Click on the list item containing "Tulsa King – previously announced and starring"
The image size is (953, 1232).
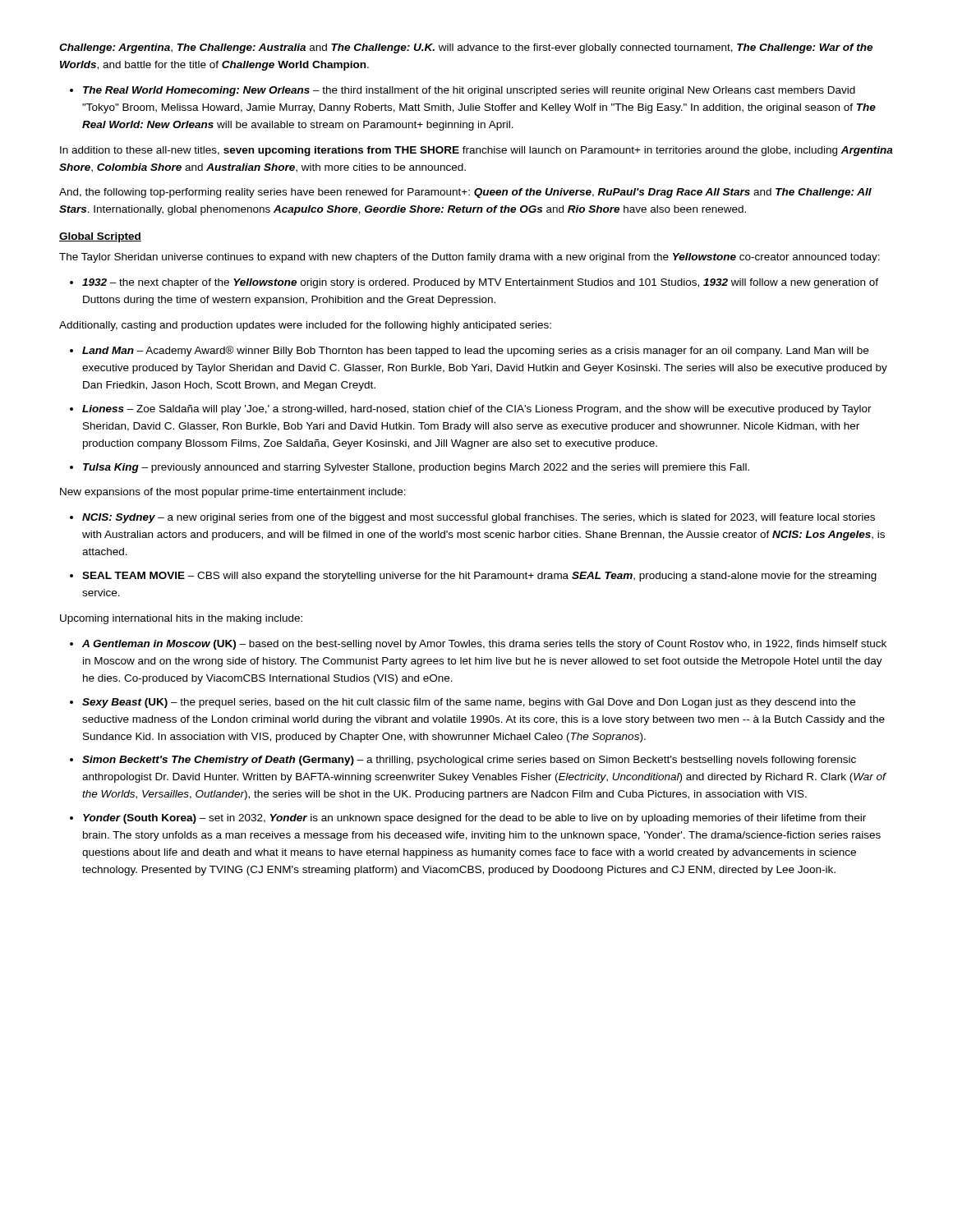point(416,467)
